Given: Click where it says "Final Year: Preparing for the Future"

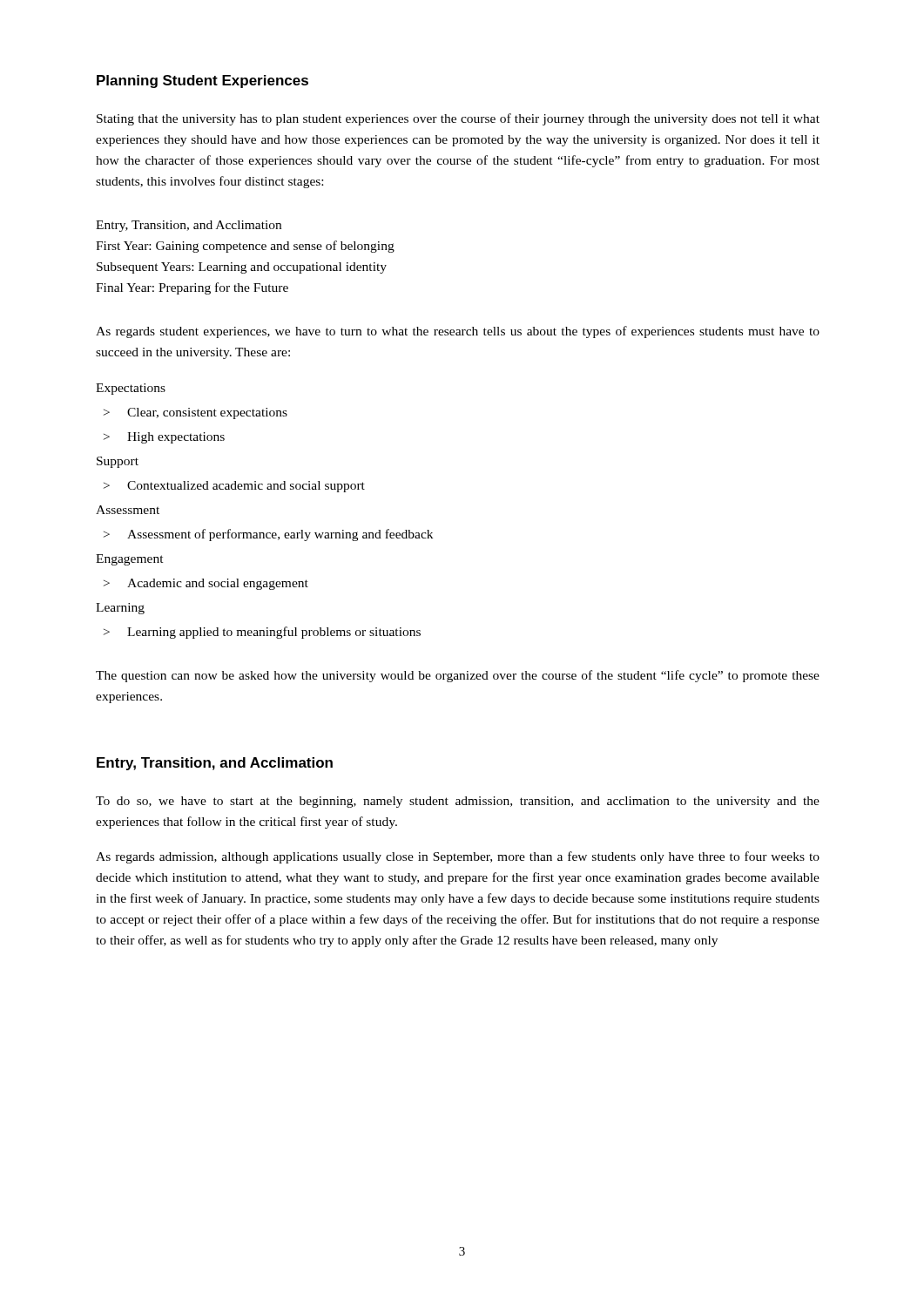Looking at the screenshot, I should [192, 288].
